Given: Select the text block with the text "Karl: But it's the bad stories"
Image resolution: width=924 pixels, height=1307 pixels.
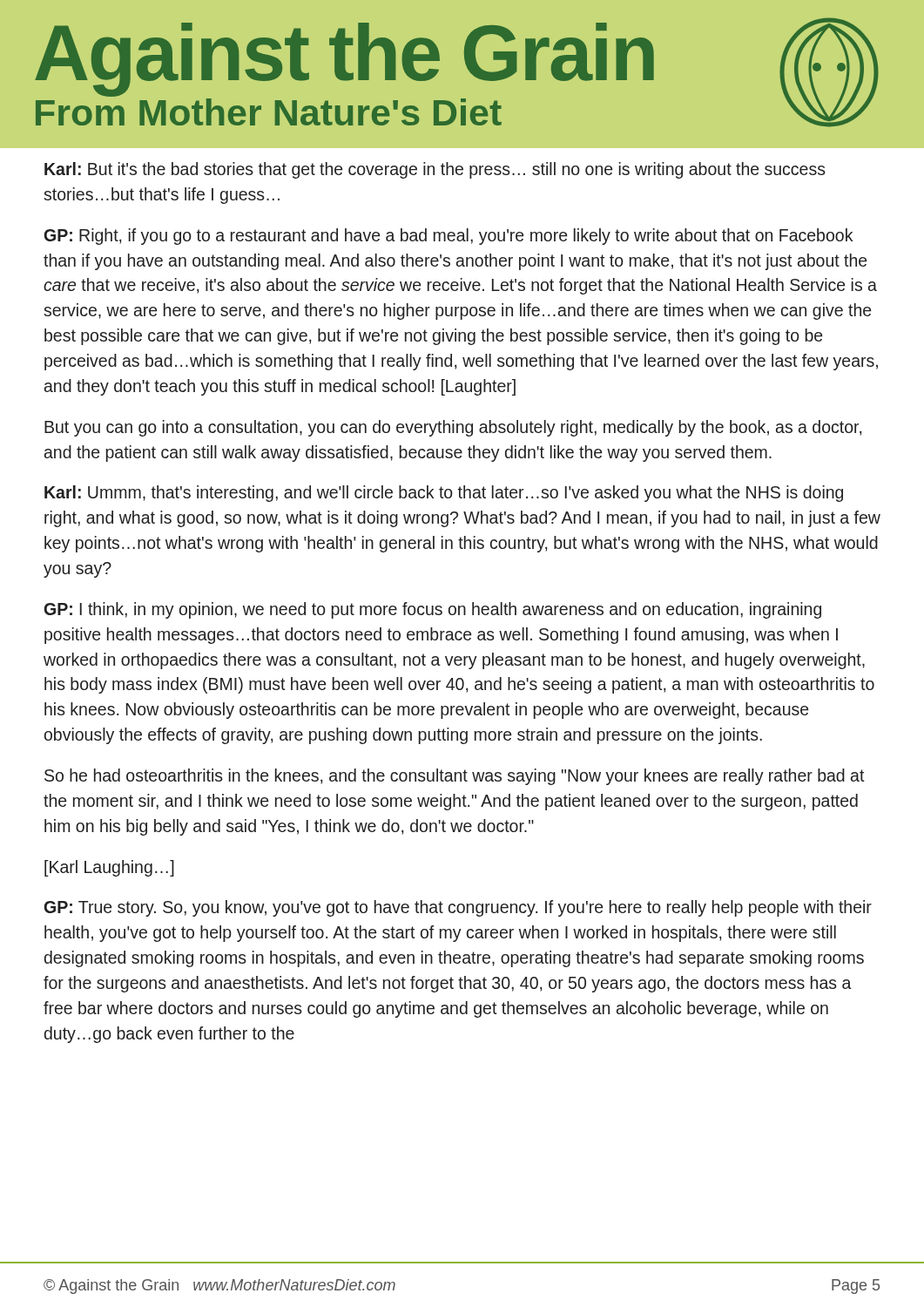Looking at the screenshot, I should 435,182.
